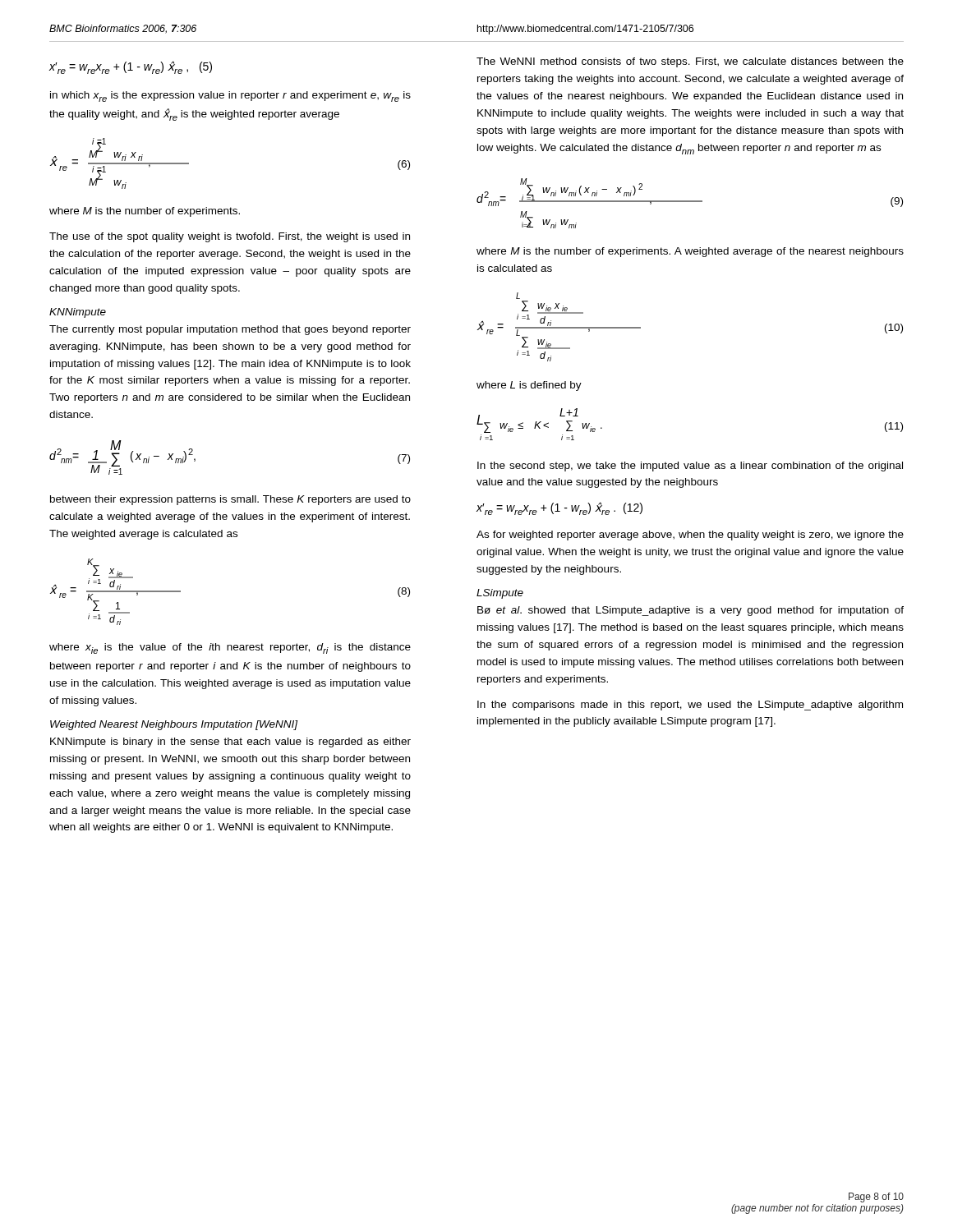The image size is (953, 1232).
Task: Click on the passage starting "Weighted Nearest Neighbours Imputation [WeNNI]"
Action: pyautogui.click(x=173, y=724)
